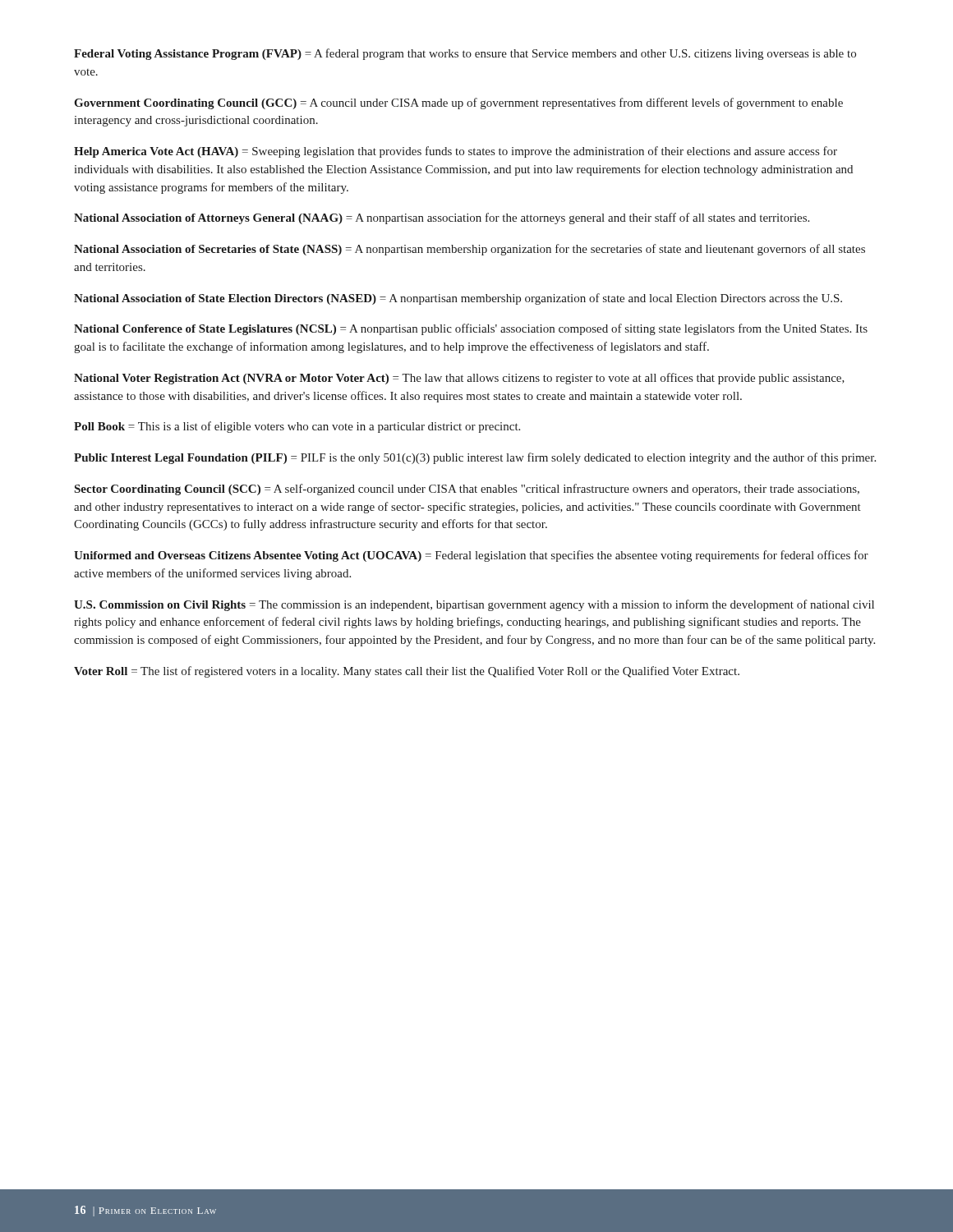The image size is (953, 1232).
Task: Find the passage starting "Federal Voting Assistance Program (FVAP) = A"
Action: [476, 63]
